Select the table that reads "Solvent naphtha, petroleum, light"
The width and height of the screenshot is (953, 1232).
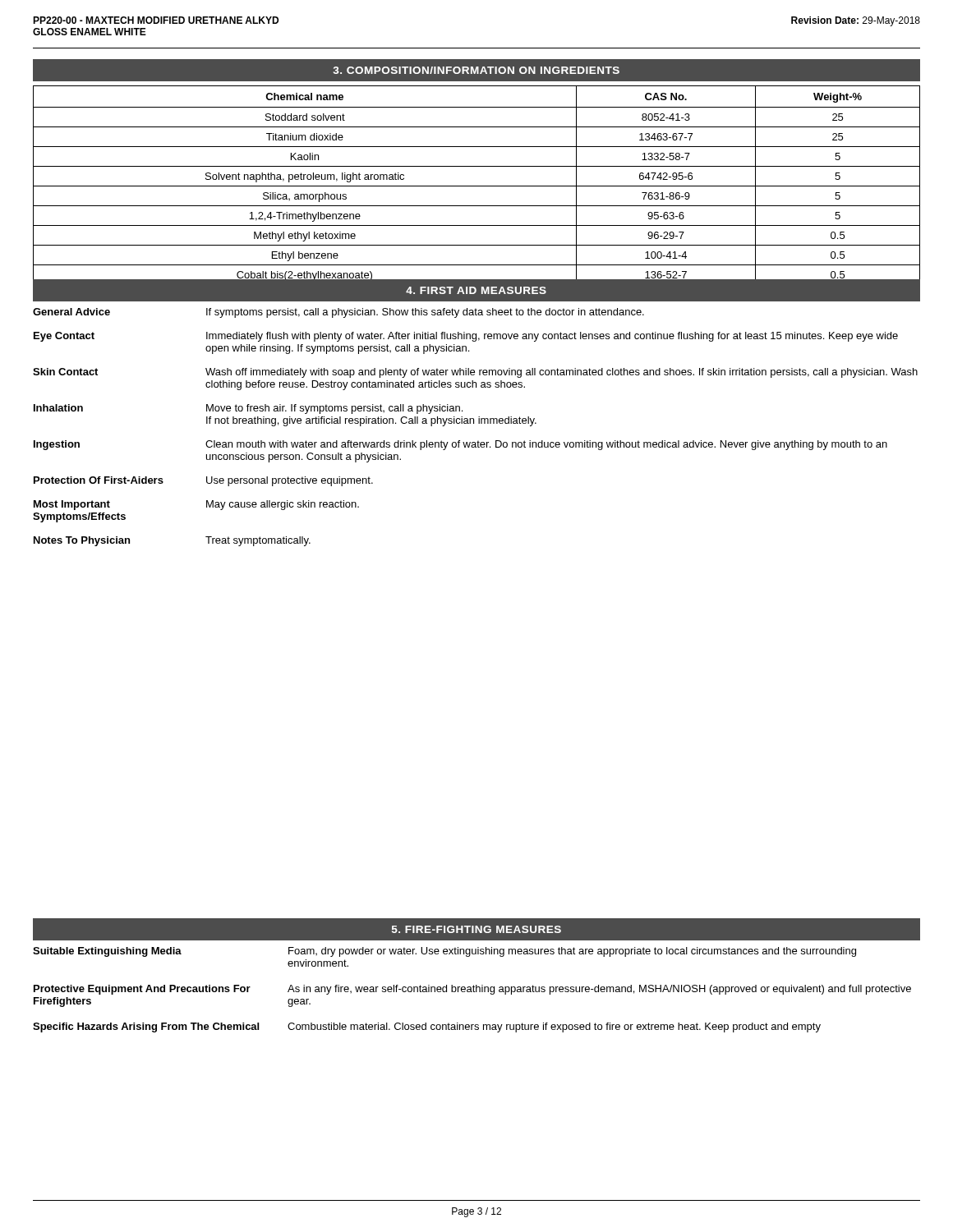[476, 185]
